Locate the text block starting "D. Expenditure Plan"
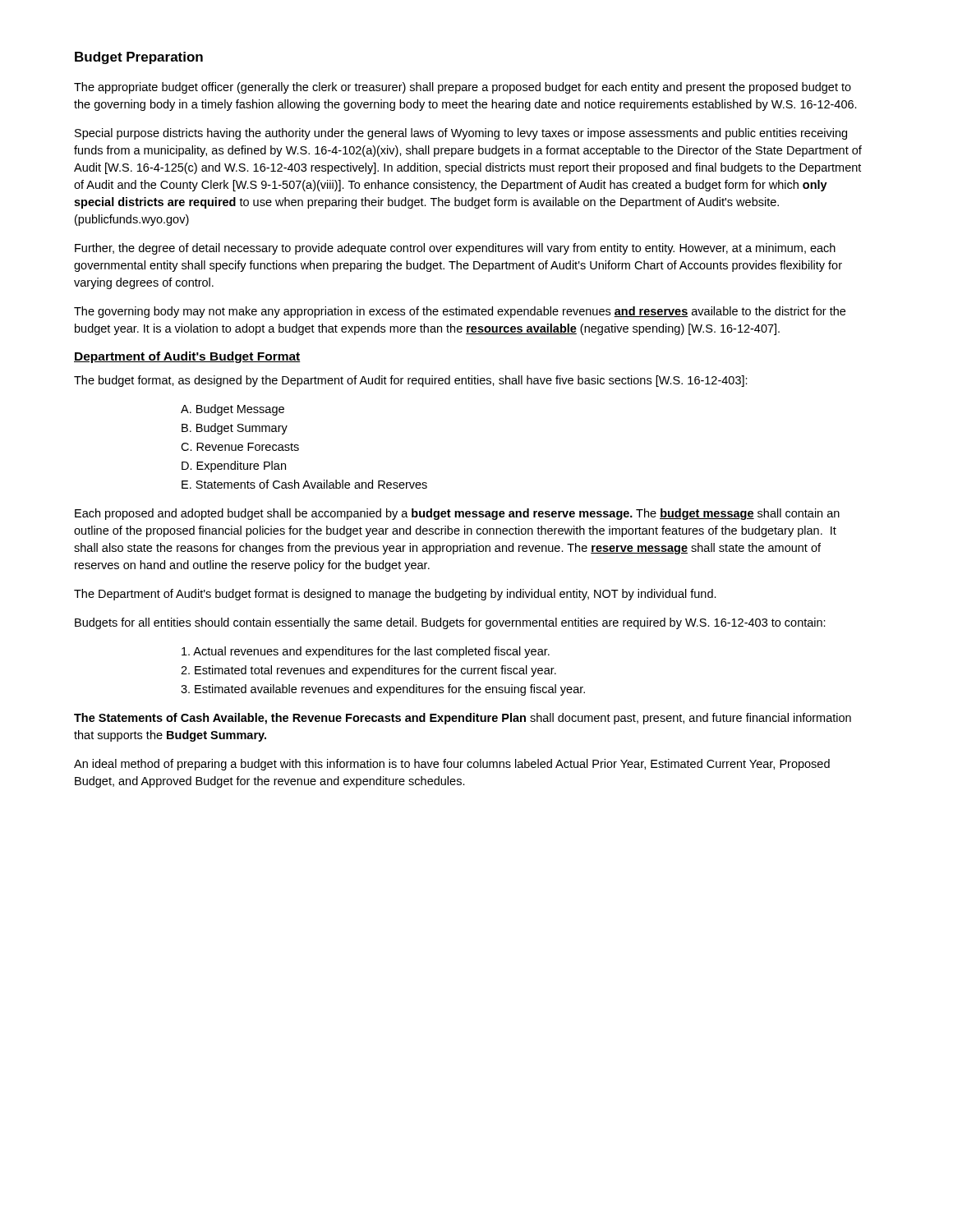 point(234,466)
